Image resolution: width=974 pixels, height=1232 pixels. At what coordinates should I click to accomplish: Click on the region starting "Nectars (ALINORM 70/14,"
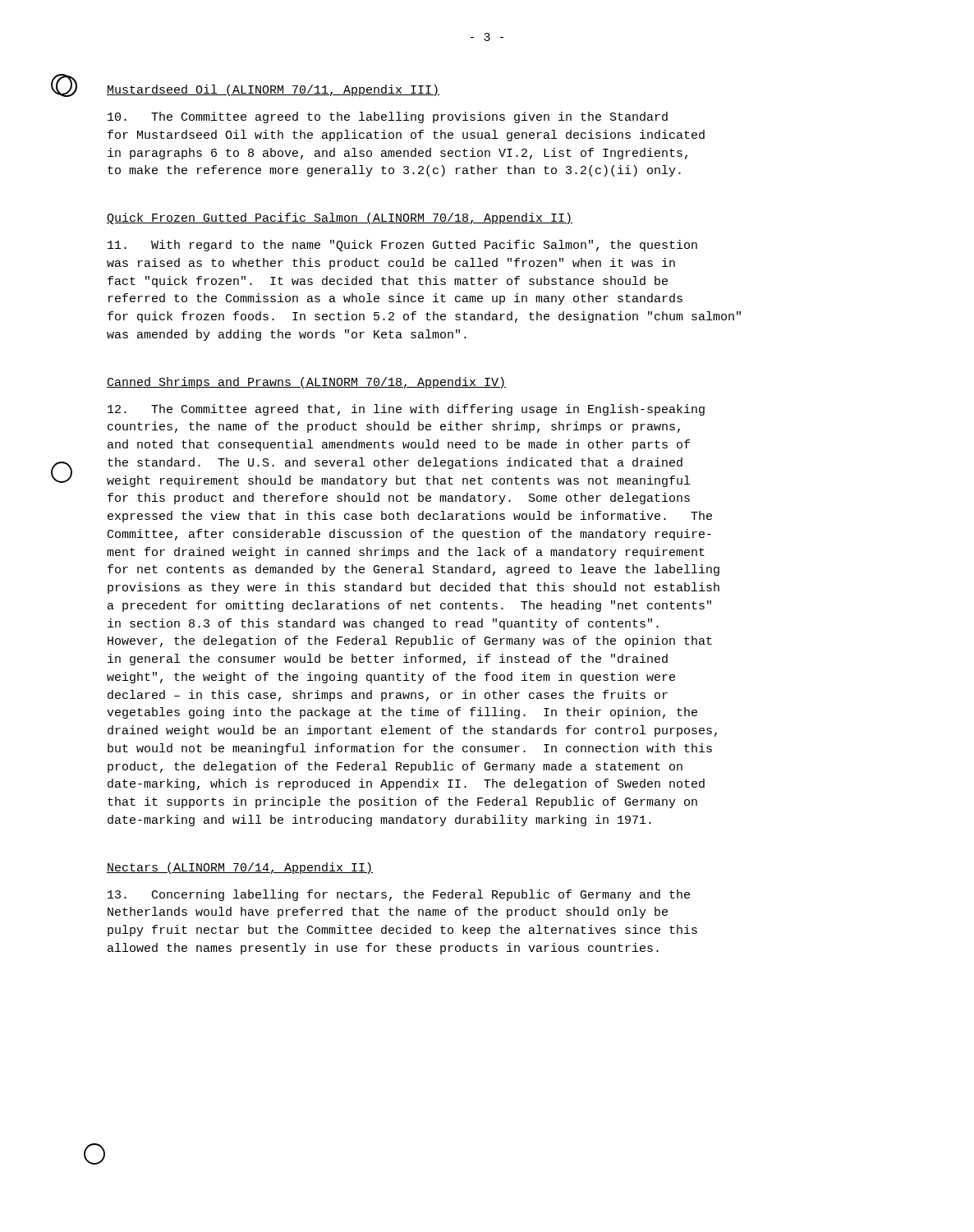click(x=240, y=868)
